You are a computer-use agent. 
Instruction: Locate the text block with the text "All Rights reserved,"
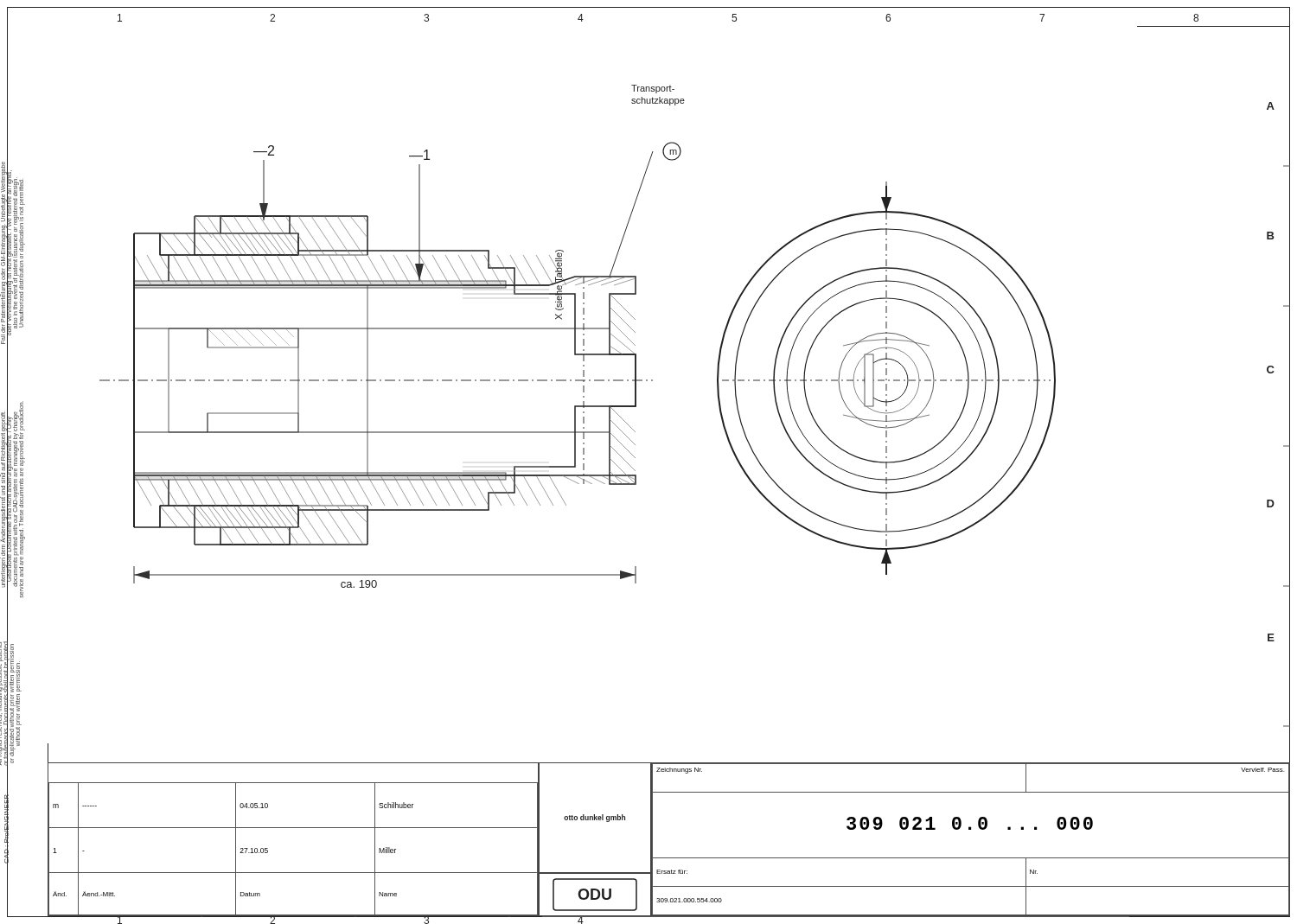10,704
